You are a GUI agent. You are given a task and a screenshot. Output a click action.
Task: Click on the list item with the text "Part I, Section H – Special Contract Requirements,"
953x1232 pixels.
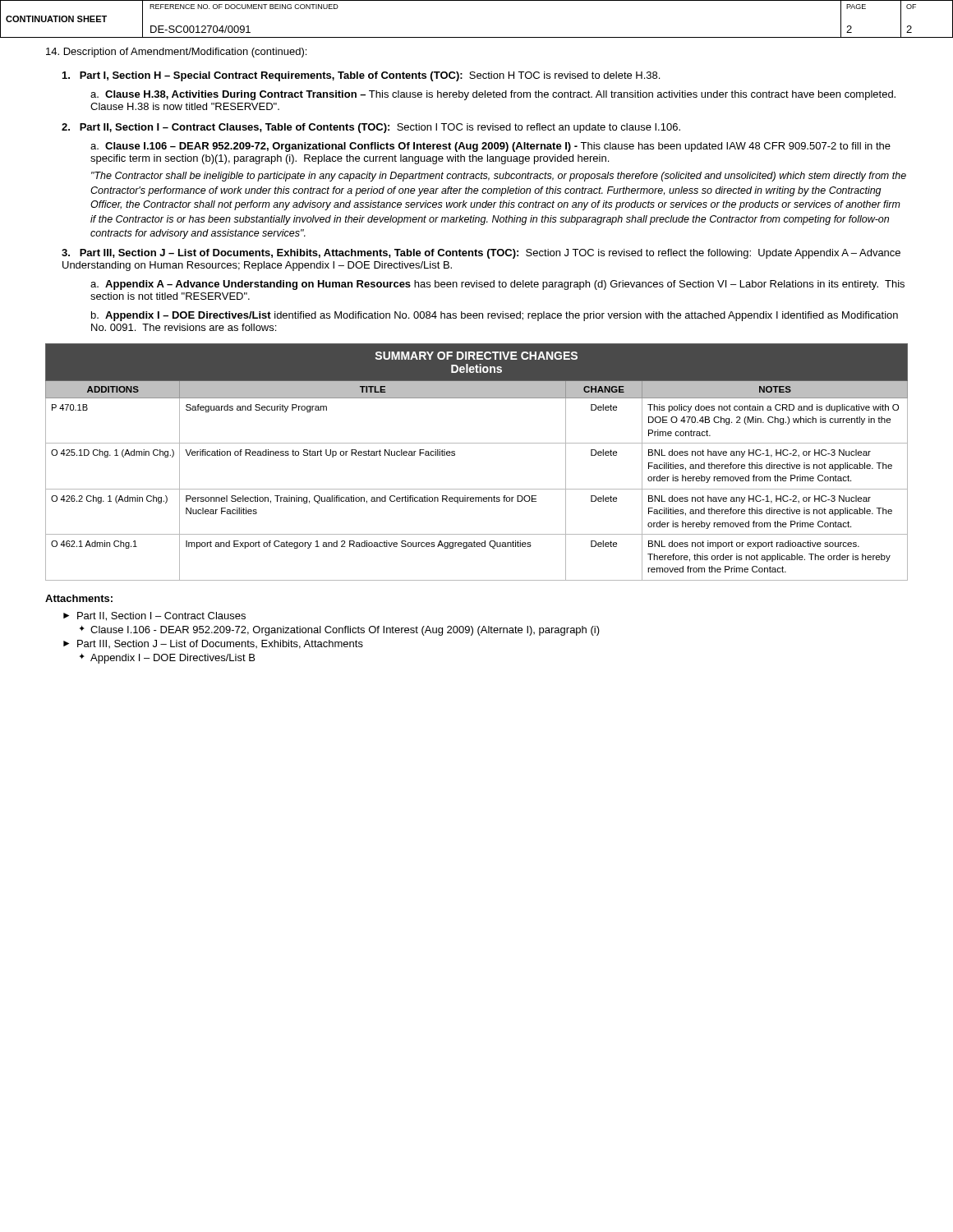pyautogui.click(x=361, y=75)
